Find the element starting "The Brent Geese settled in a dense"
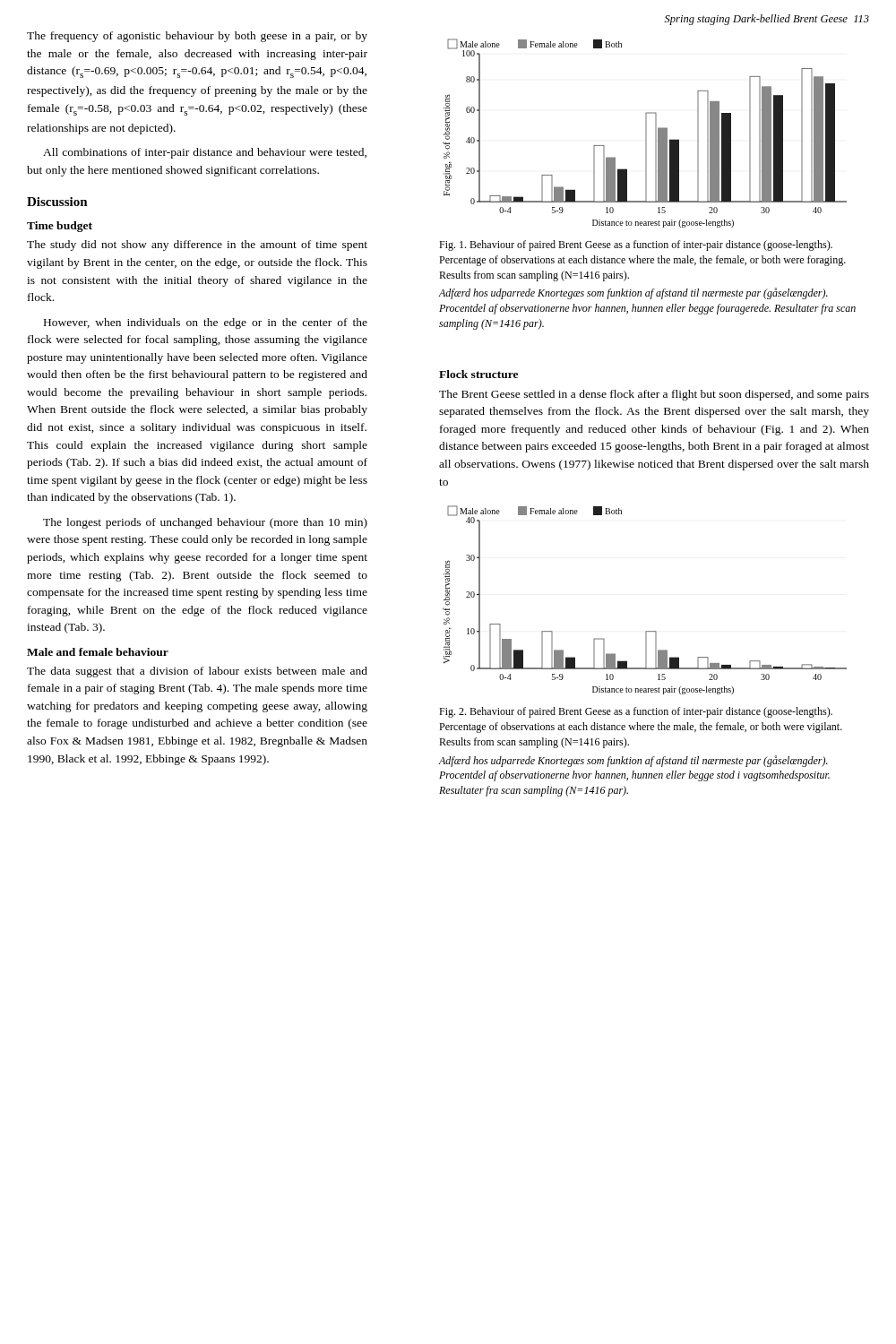This screenshot has width=896, height=1344. [x=654, y=438]
